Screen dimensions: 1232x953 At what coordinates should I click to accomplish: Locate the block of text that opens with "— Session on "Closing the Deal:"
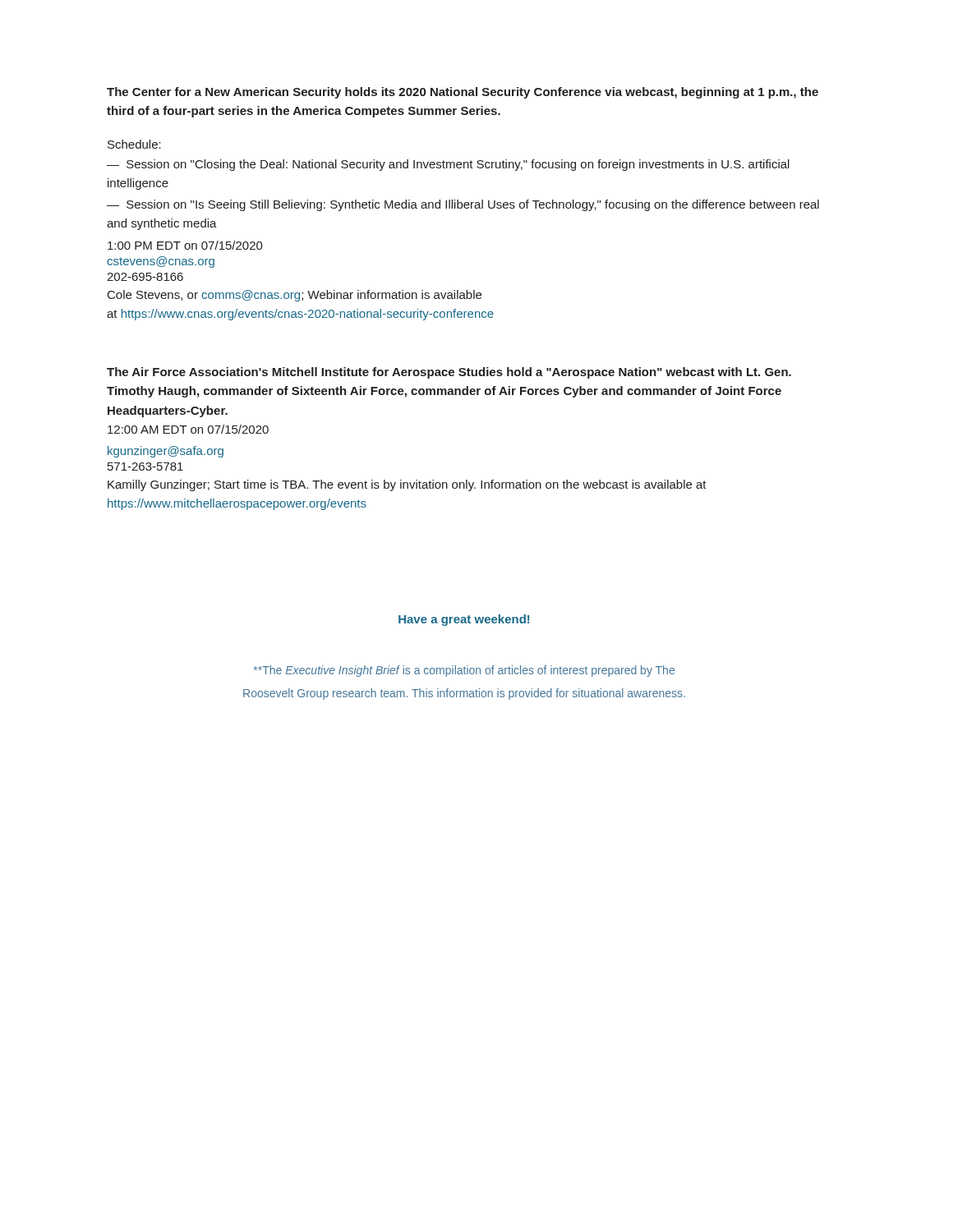[448, 173]
